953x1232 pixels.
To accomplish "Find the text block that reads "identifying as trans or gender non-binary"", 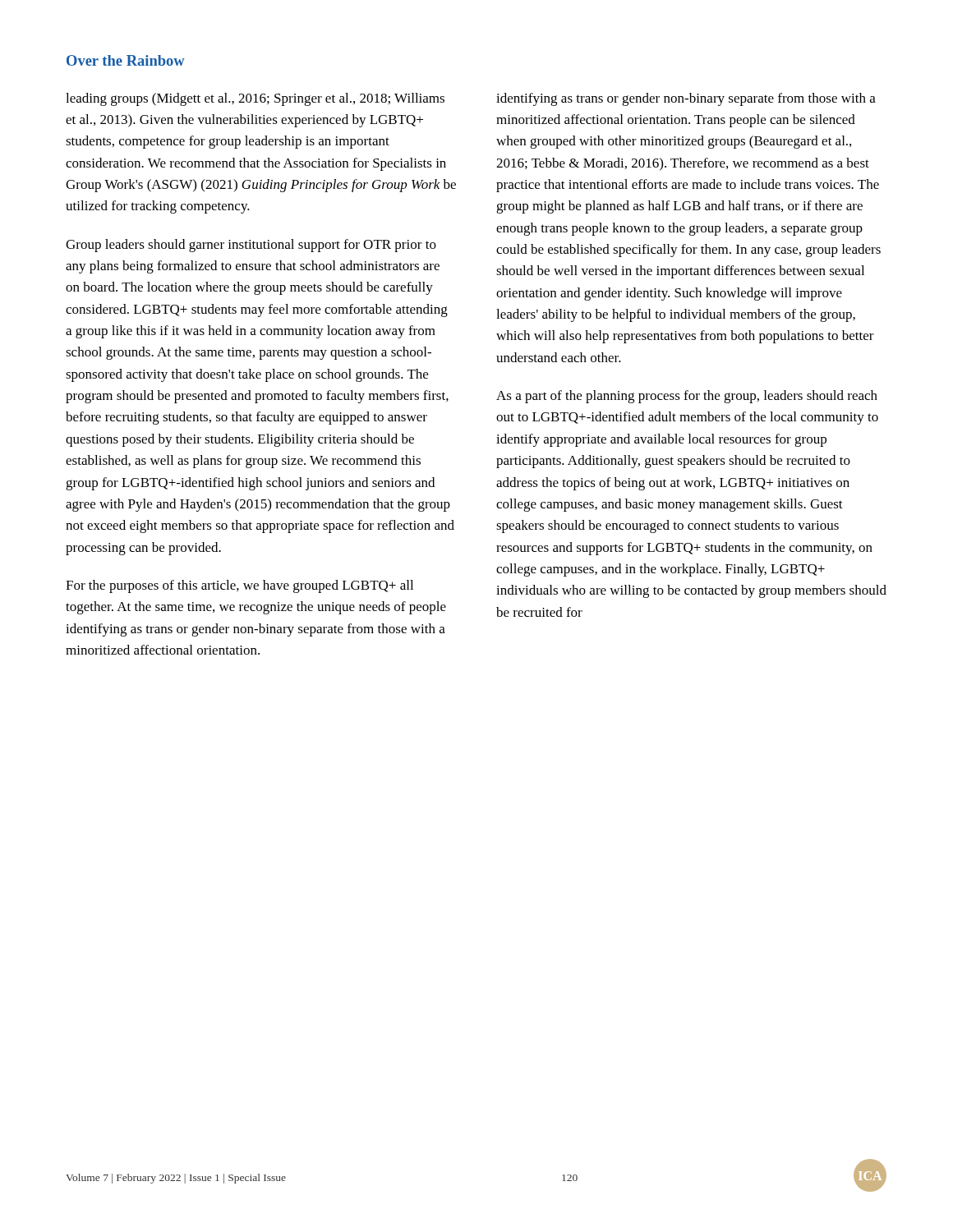I will pos(689,228).
